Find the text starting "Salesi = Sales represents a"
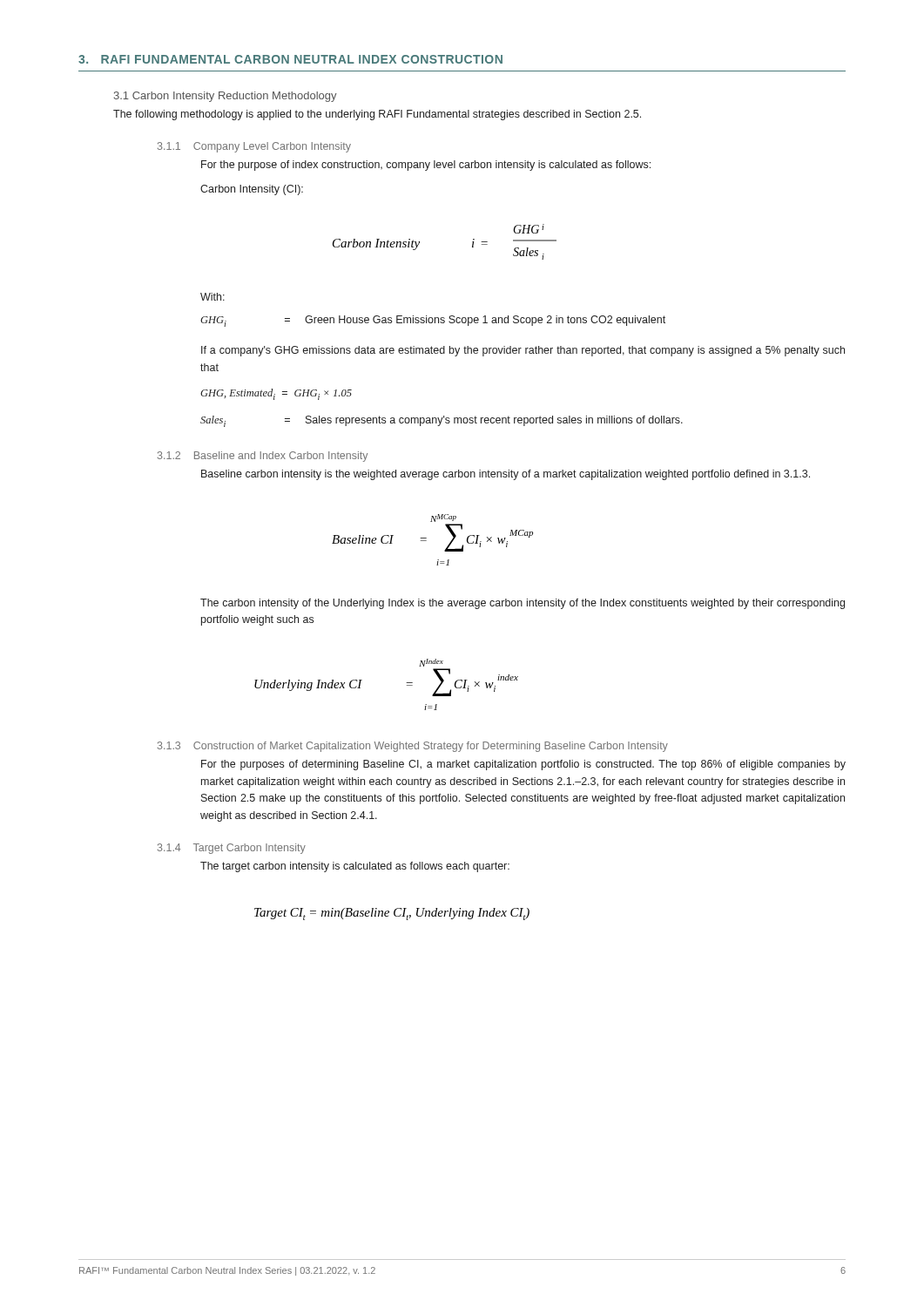This screenshot has height=1307, width=924. [x=523, y=421]
